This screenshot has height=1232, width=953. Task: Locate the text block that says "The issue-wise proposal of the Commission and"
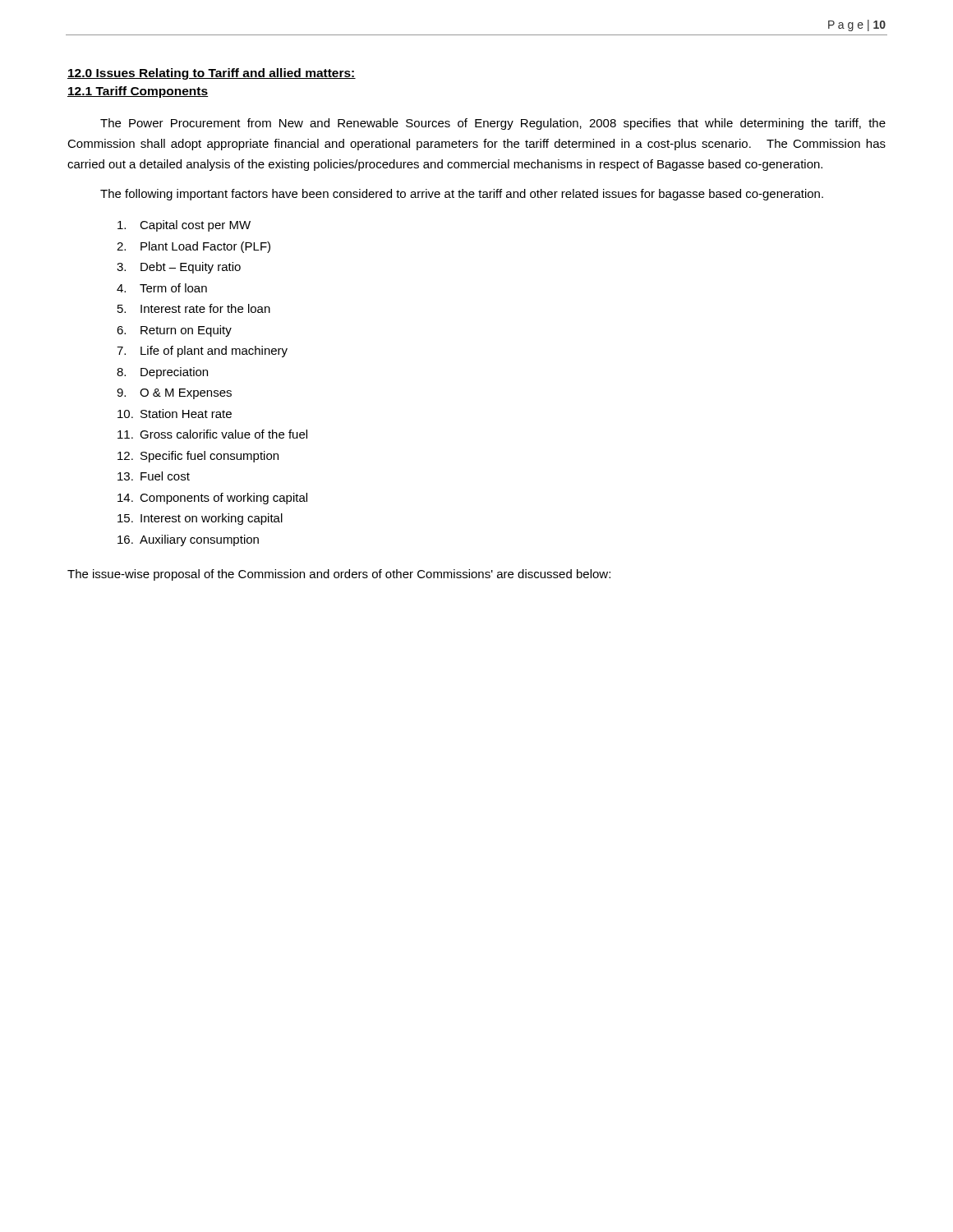(339, 574)
